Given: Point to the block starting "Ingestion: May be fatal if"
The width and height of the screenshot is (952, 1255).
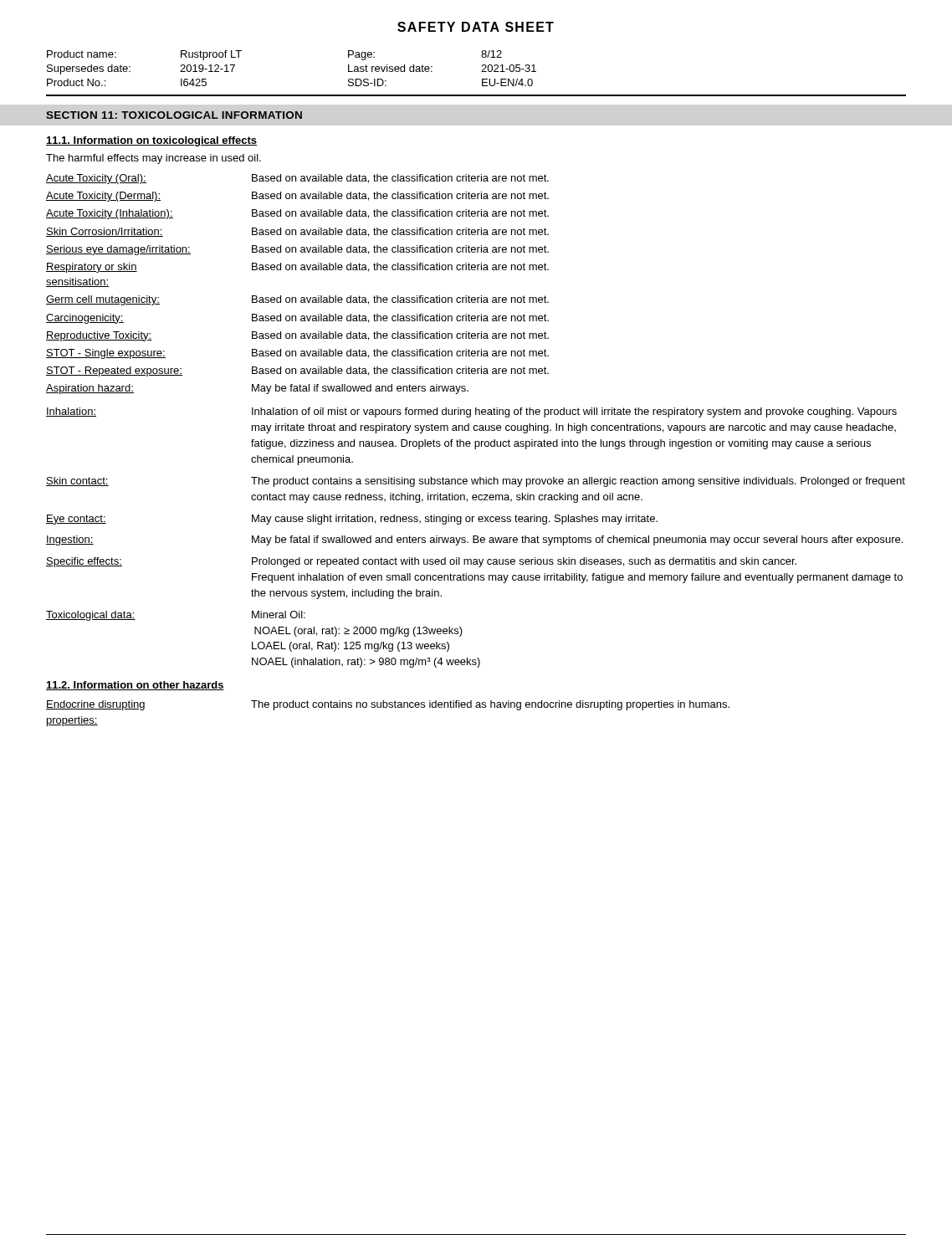Looking at the screenshot, I should [x=476, y=540].
